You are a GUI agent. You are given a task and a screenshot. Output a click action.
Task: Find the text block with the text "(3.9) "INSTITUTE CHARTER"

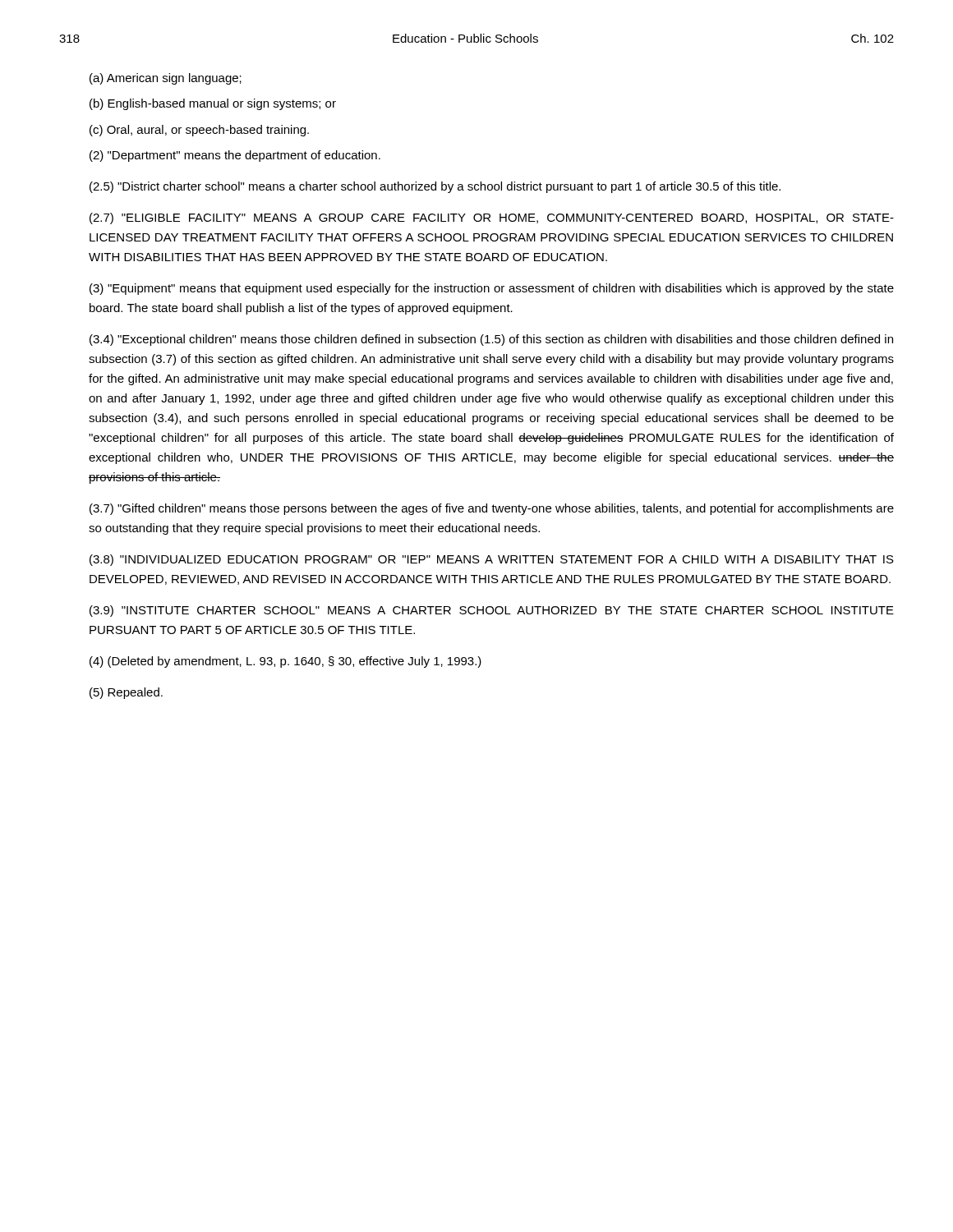[x=491, y=620]
